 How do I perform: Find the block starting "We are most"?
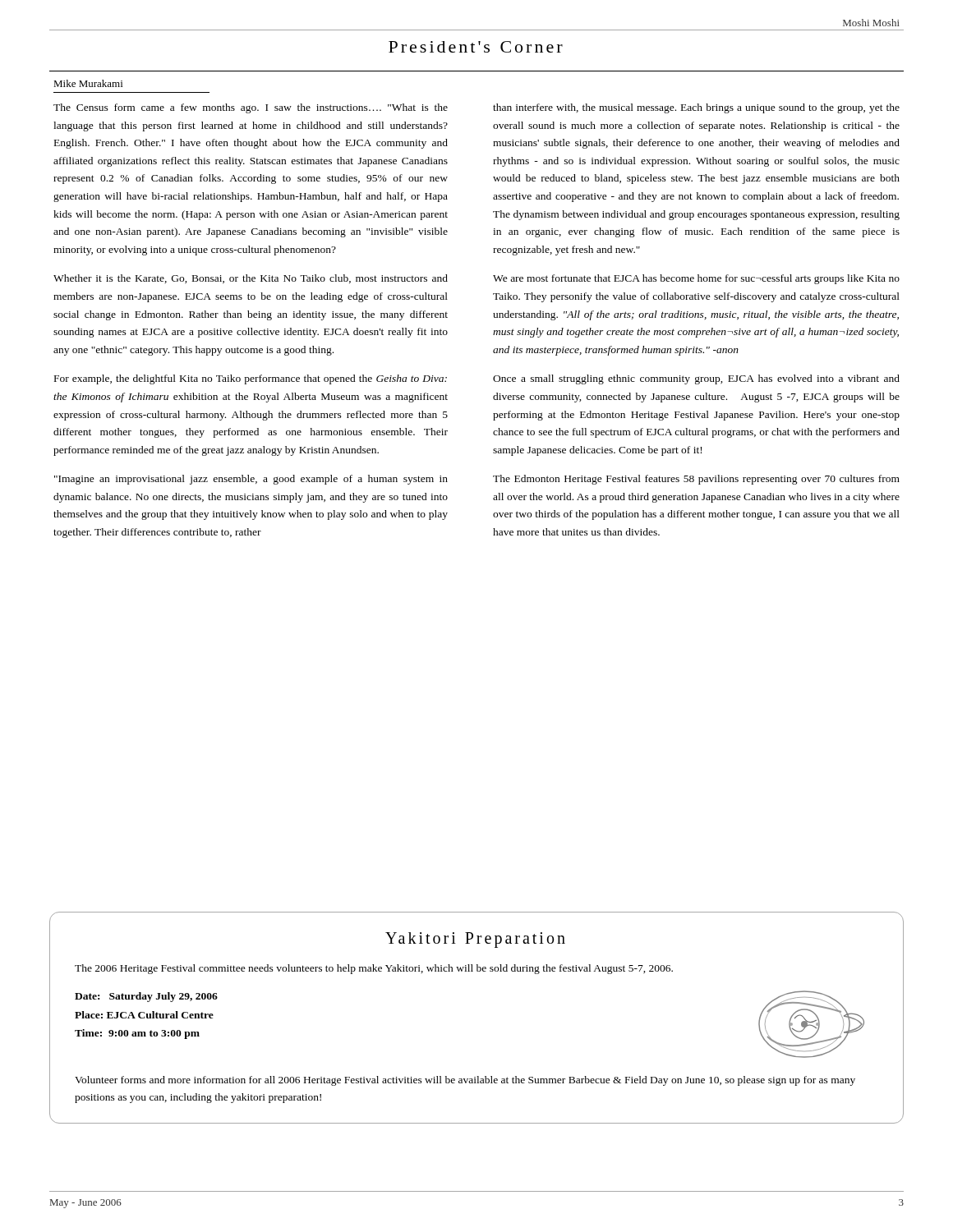696,314
